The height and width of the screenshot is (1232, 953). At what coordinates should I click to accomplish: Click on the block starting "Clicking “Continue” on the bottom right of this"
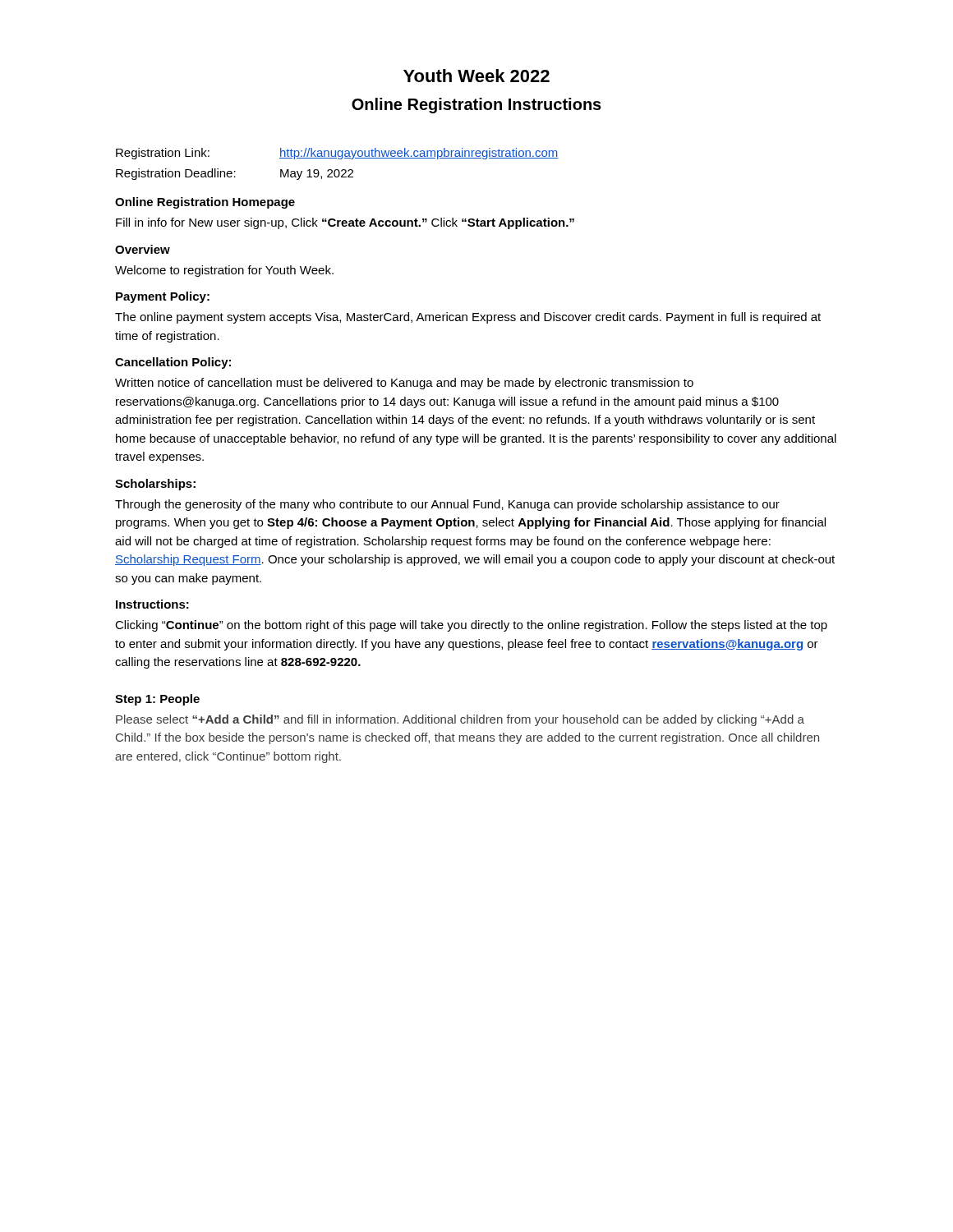point(471,643)
